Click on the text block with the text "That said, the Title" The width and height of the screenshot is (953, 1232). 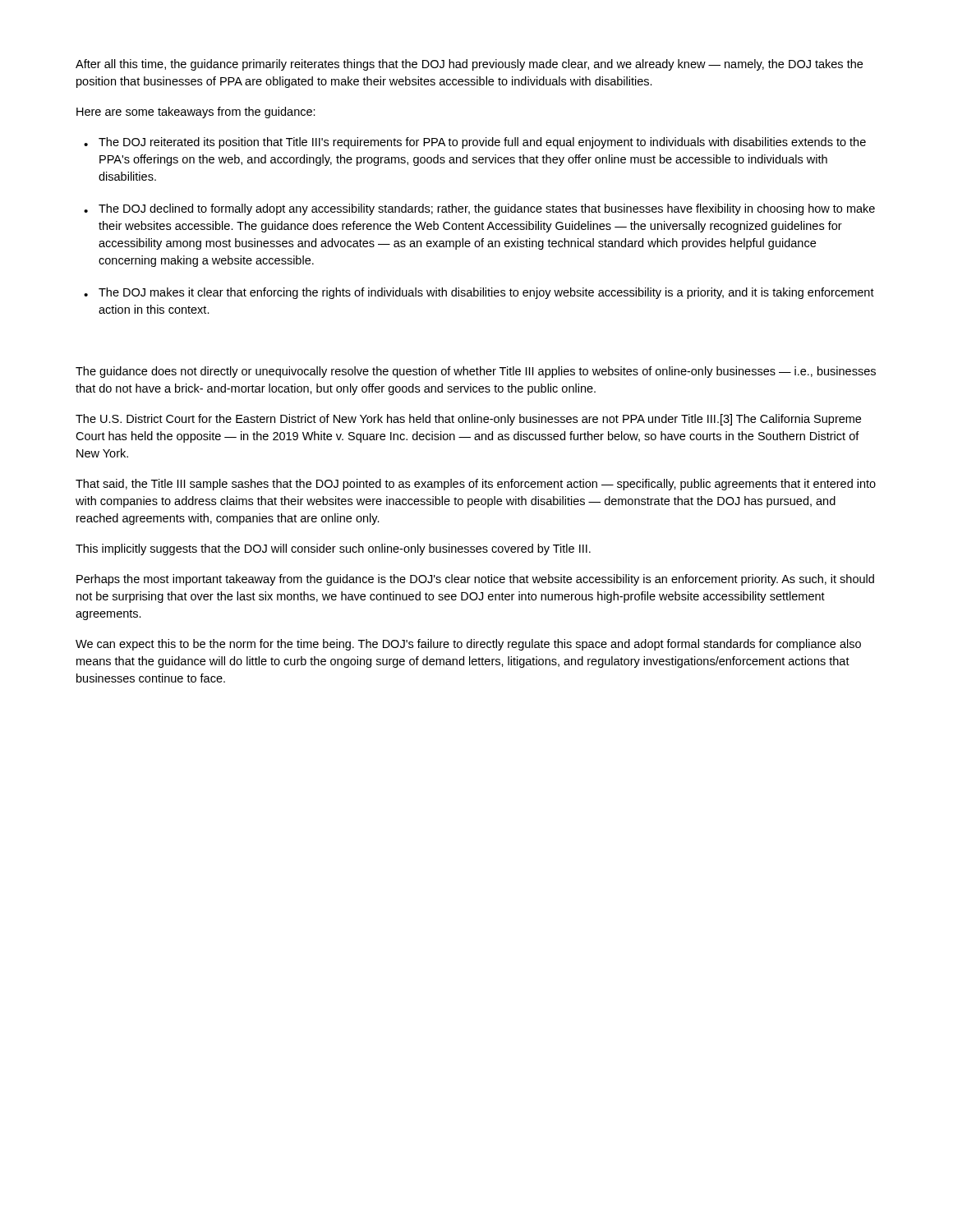point(476,501)
